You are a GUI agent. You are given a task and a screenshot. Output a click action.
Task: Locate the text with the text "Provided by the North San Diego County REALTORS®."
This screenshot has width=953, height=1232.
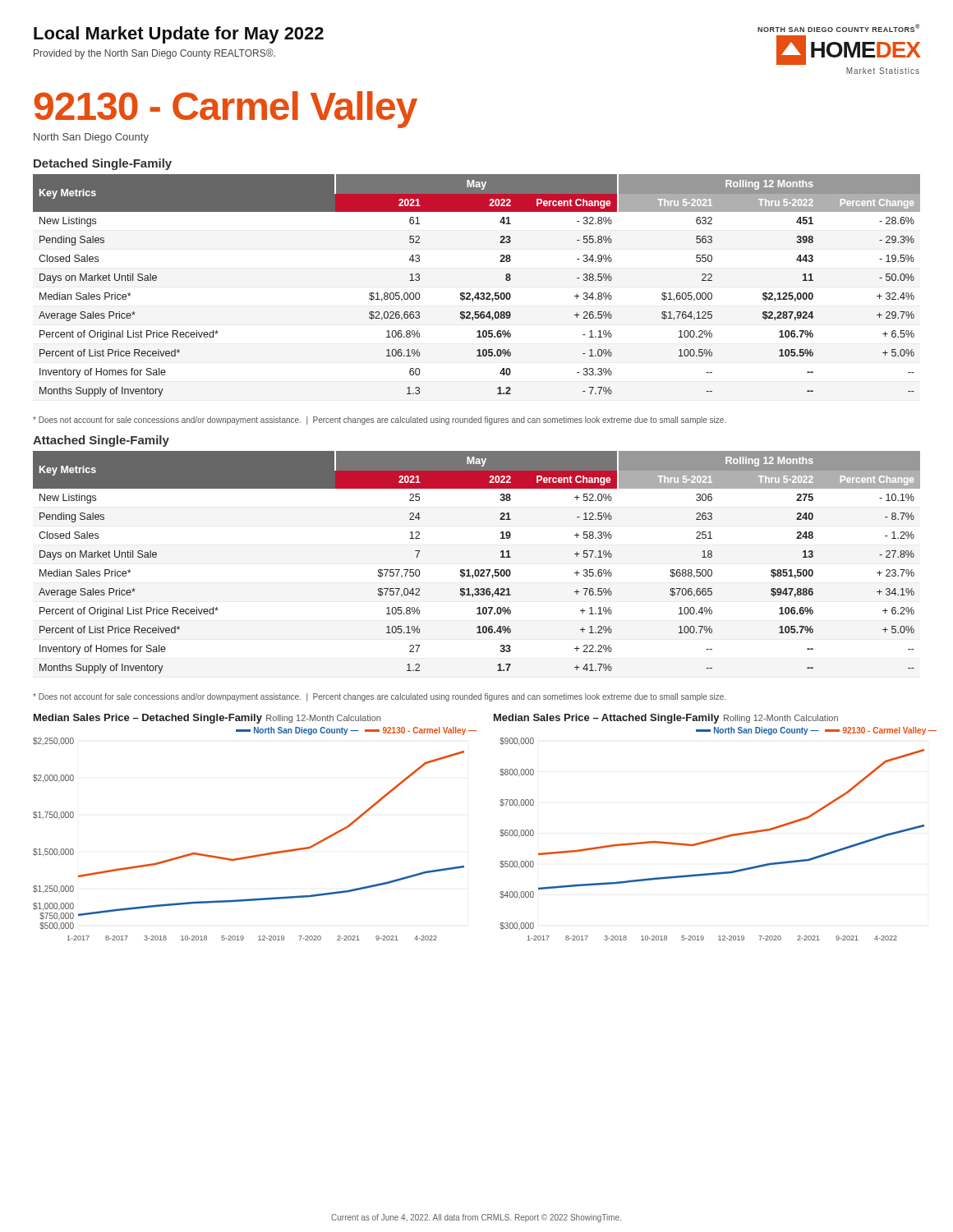tap(179, 53)
